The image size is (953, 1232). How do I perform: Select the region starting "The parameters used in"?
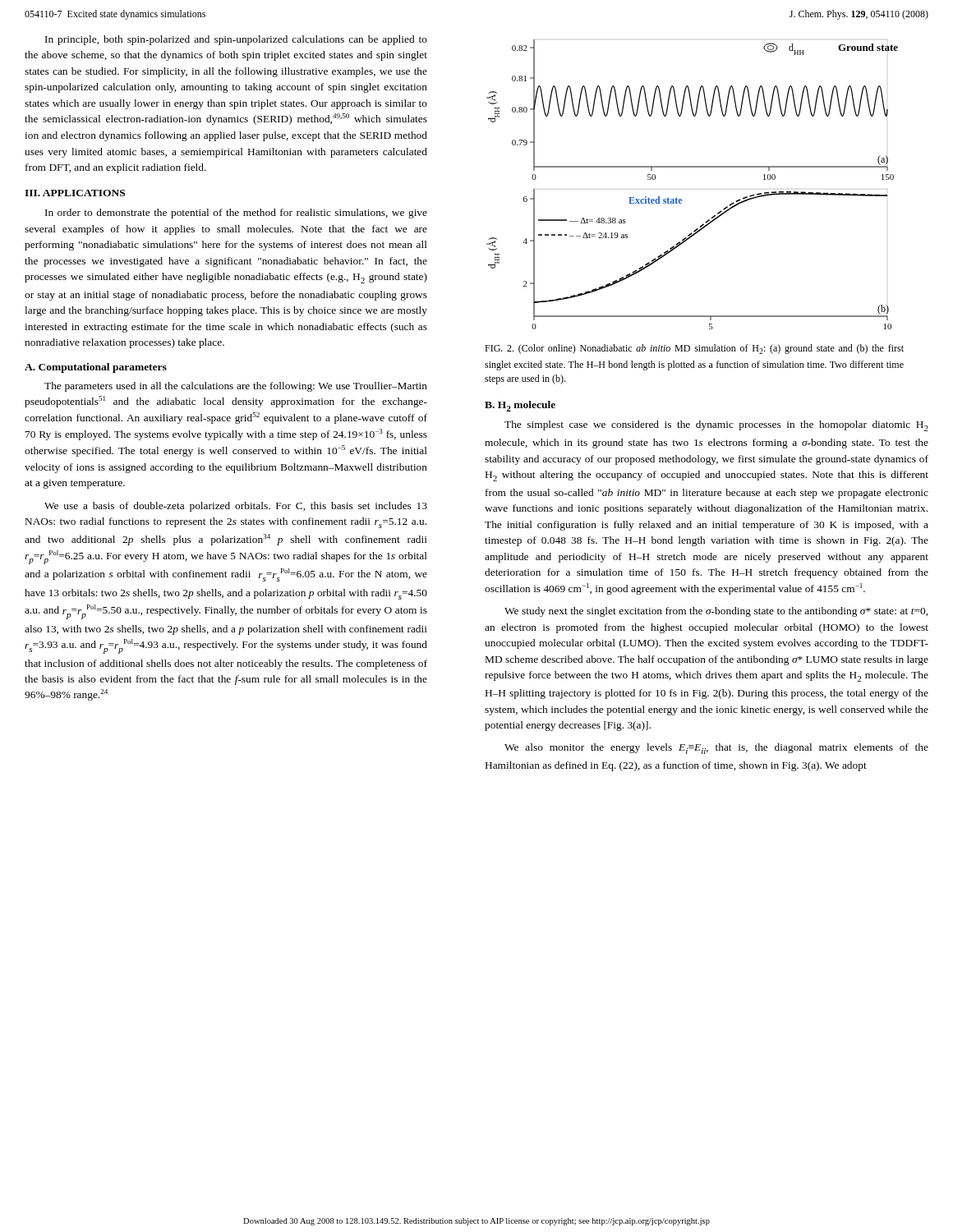(226, 540)
